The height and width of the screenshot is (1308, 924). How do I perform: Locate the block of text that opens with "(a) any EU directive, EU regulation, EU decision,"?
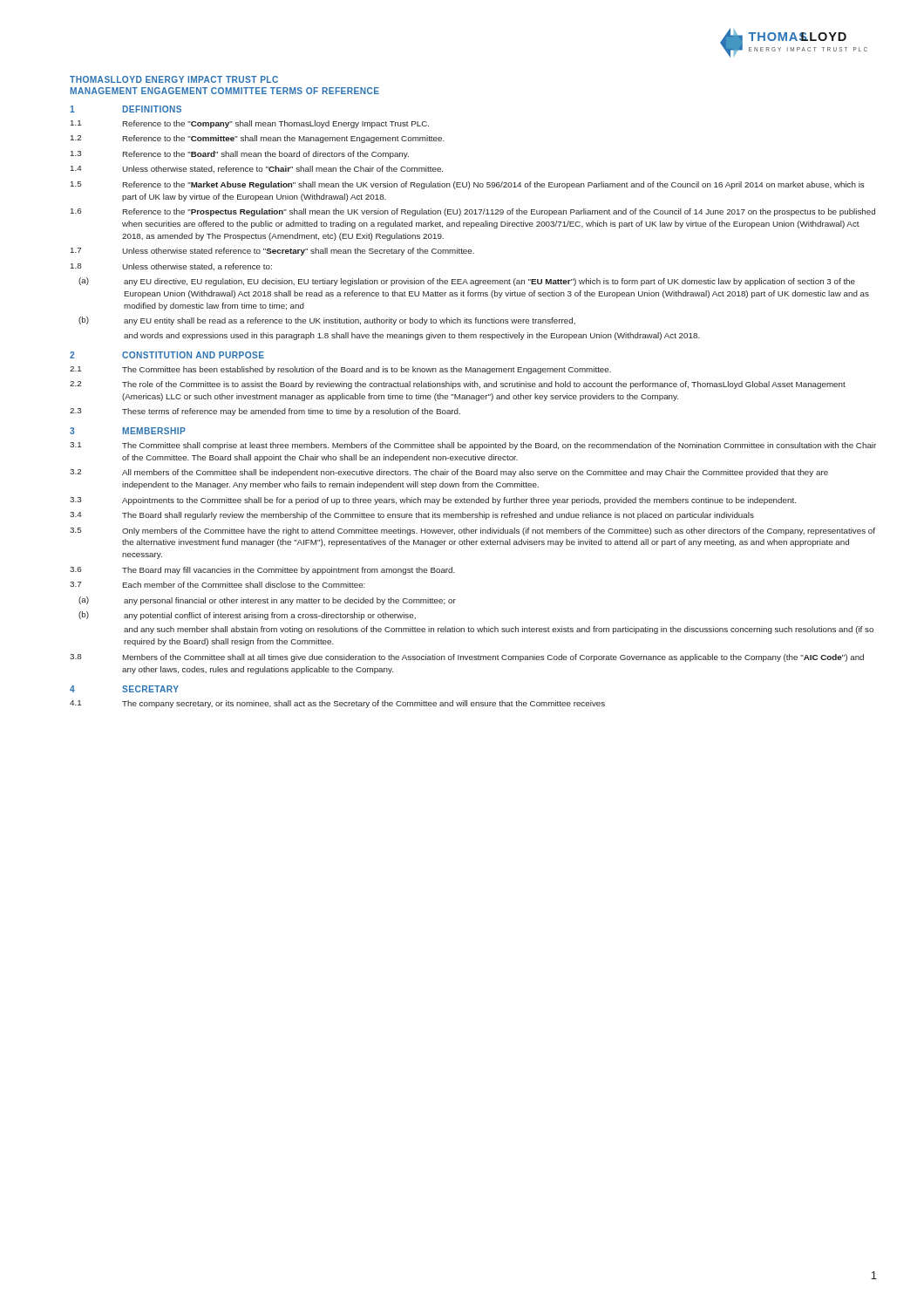click(x=473, y=294)
